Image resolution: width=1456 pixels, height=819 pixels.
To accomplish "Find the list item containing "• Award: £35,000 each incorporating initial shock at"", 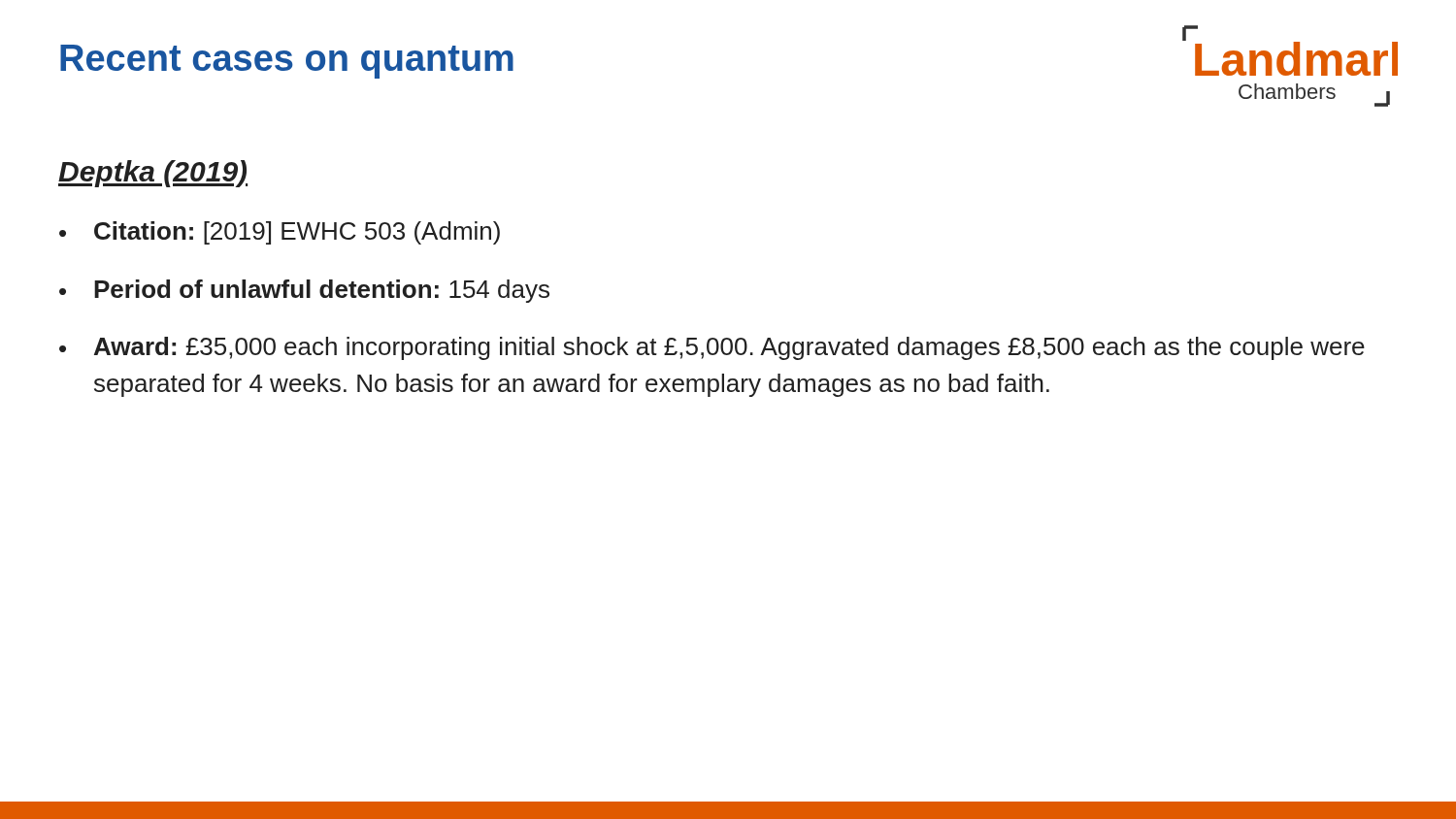I will click(728, 366).
